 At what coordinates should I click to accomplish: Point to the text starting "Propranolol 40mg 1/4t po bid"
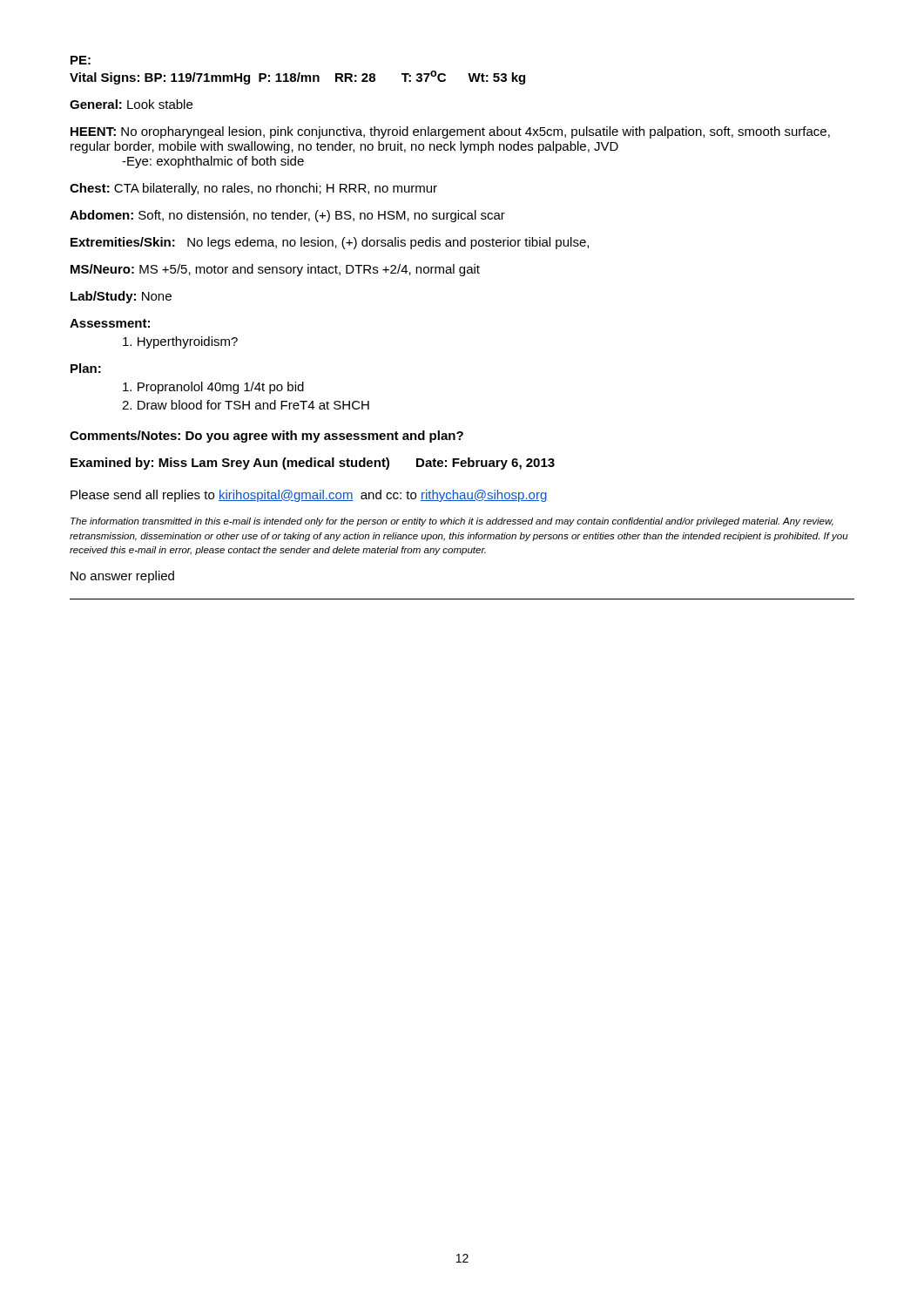(213, 386)
